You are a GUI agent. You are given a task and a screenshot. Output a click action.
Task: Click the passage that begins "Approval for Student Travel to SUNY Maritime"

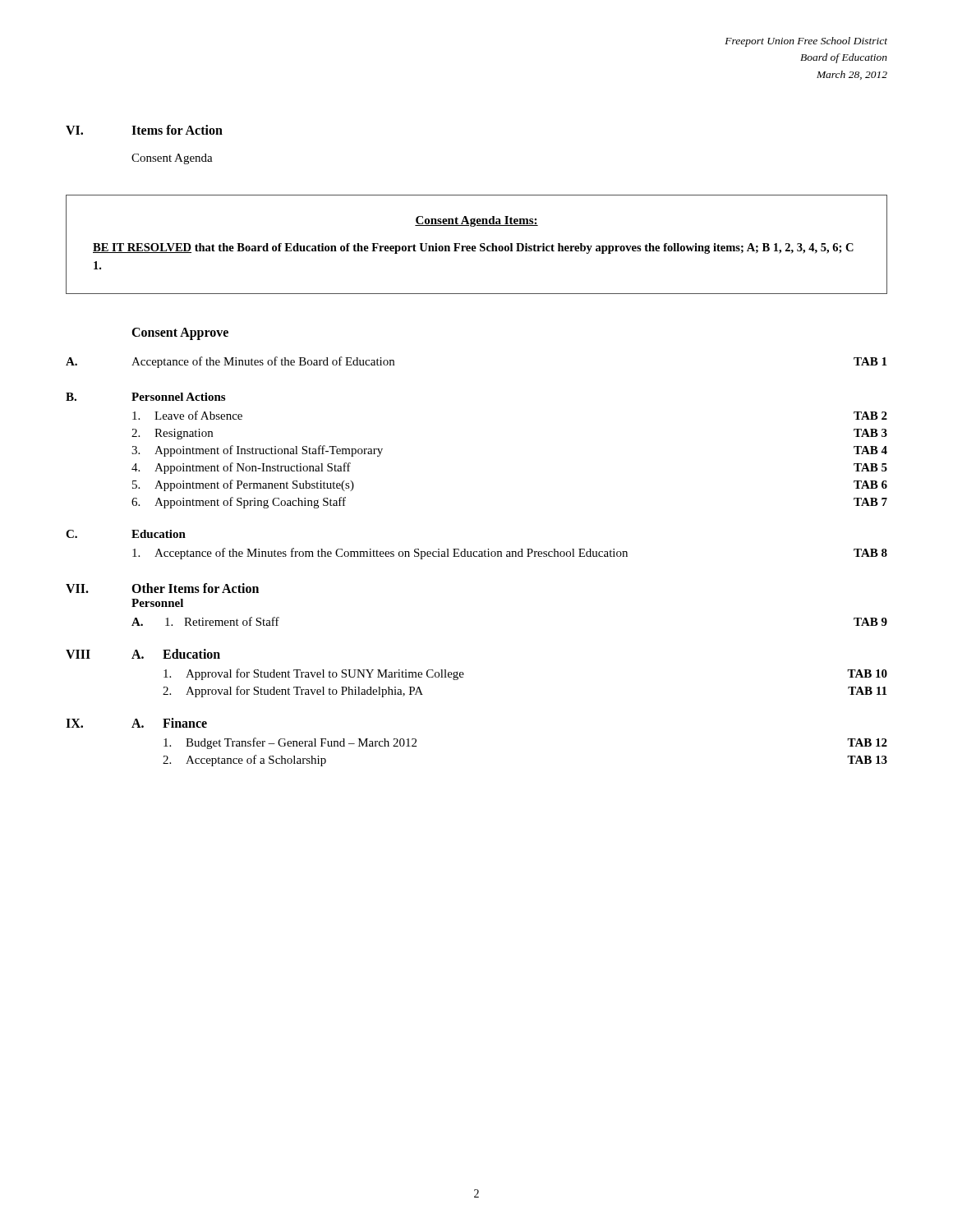323,674
